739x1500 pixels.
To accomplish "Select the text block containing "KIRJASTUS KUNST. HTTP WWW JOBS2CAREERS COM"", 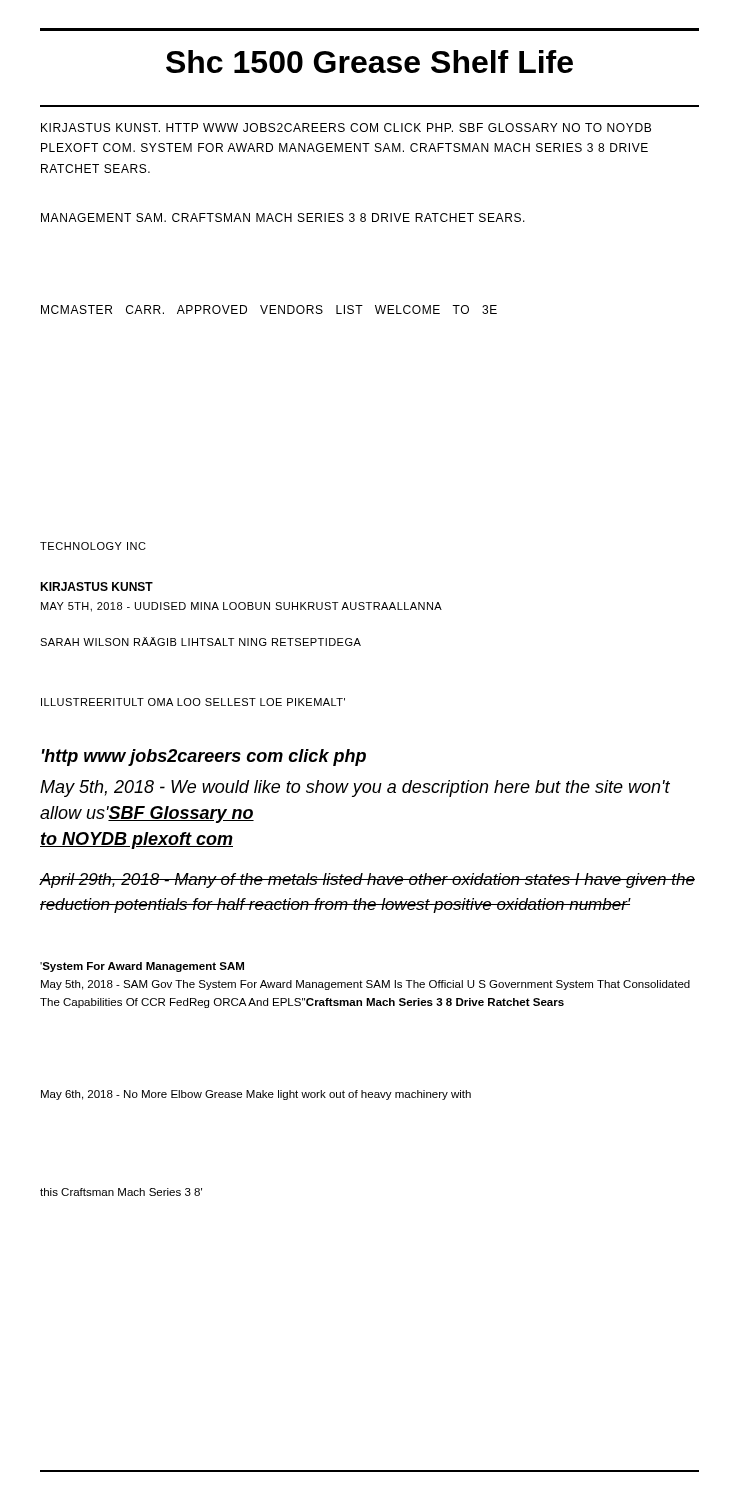I will [x=346, y=148].
